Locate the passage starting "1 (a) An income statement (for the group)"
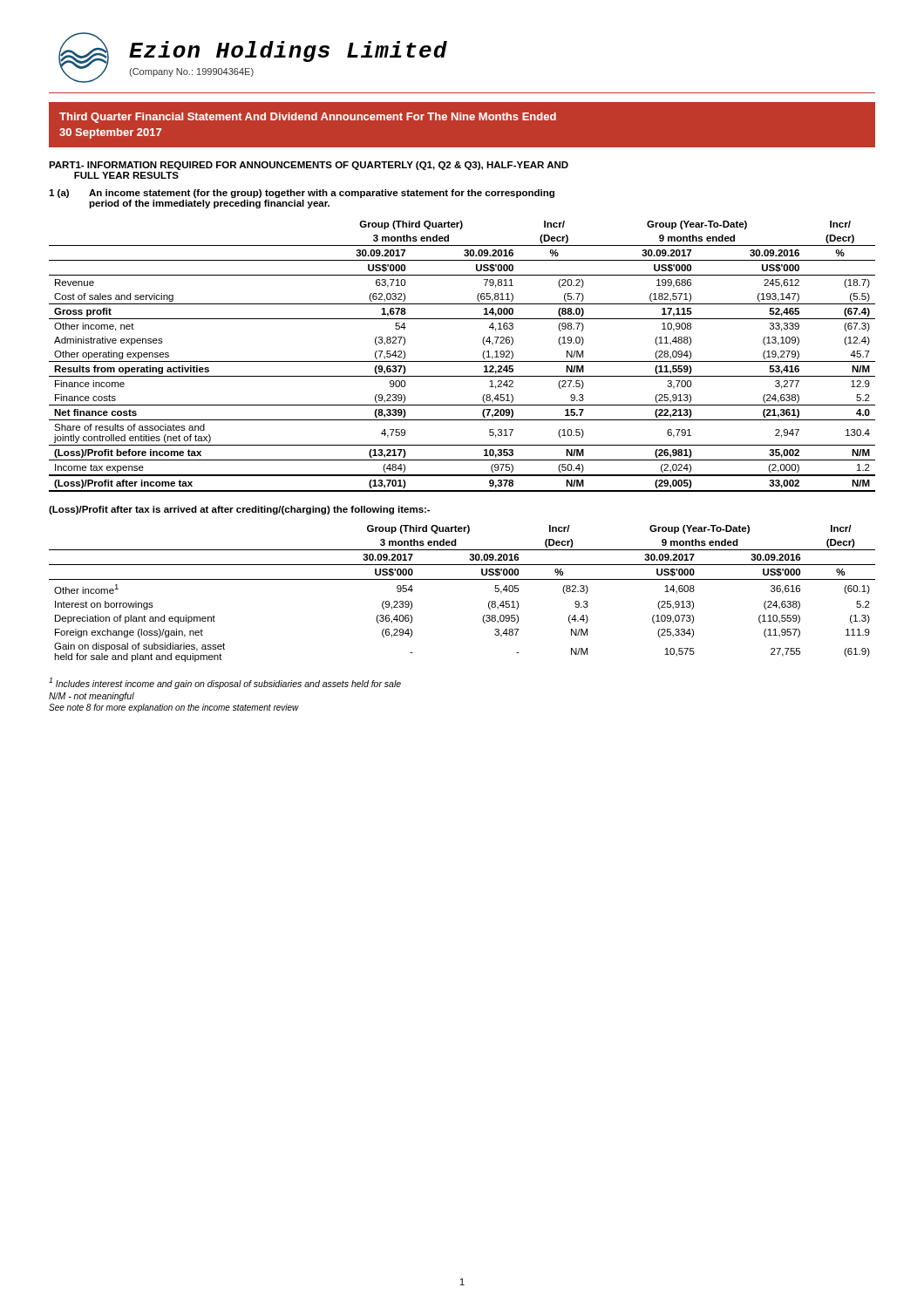This screenshot has width=924, height=1308. click(x=302, y=198)
